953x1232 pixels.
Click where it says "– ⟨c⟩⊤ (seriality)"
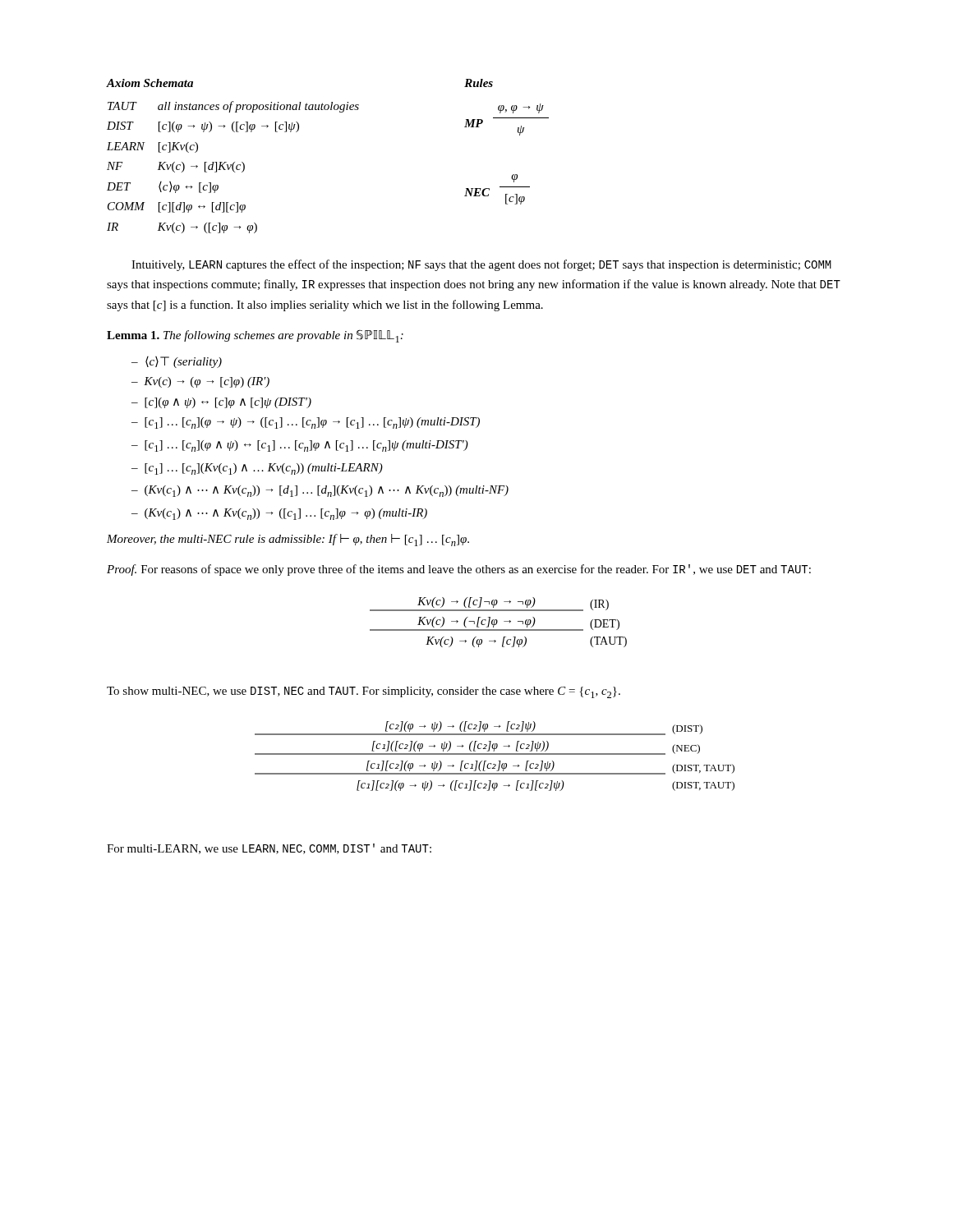[177, 361]
